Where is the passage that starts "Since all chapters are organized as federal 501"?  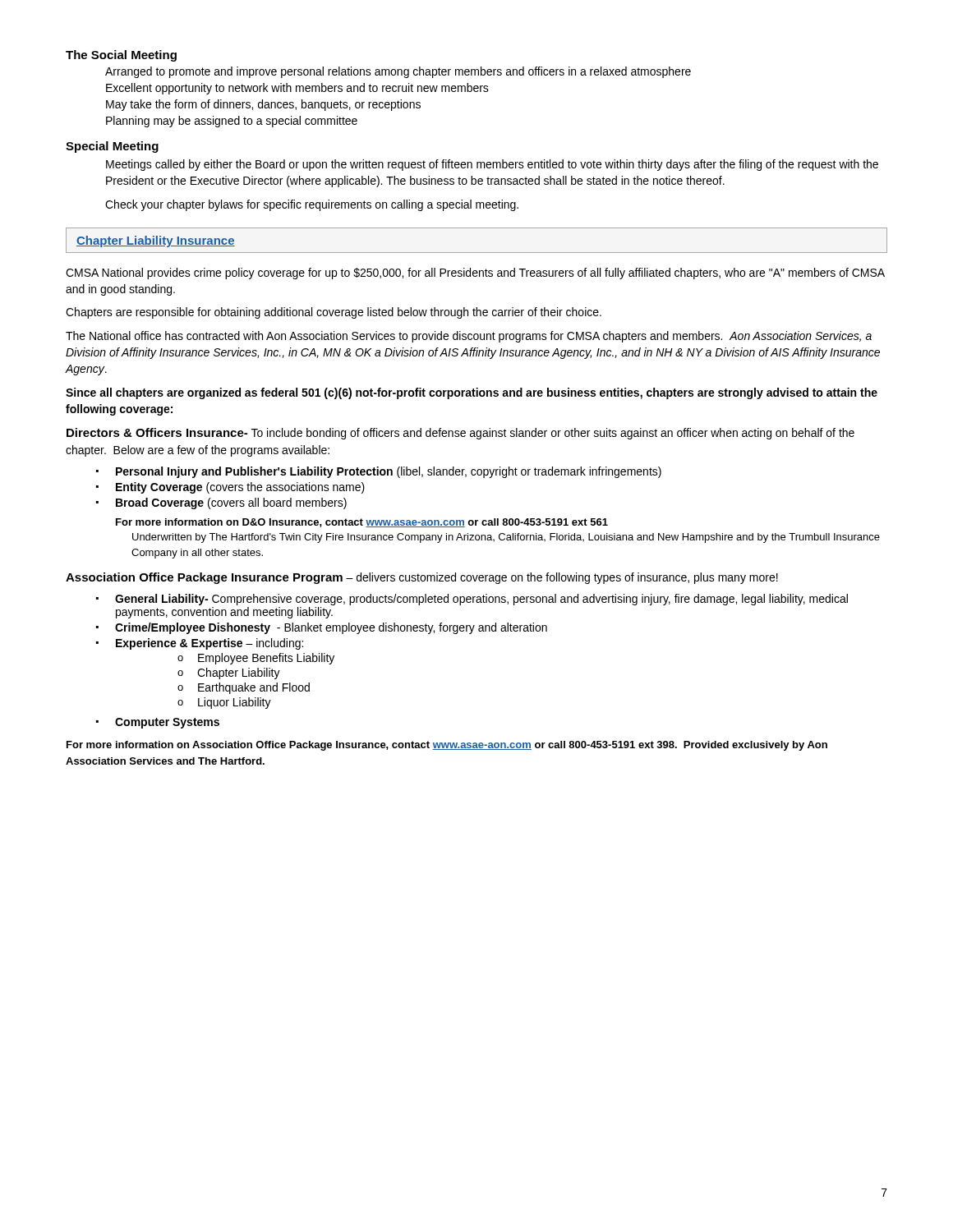tap(472, 401)
